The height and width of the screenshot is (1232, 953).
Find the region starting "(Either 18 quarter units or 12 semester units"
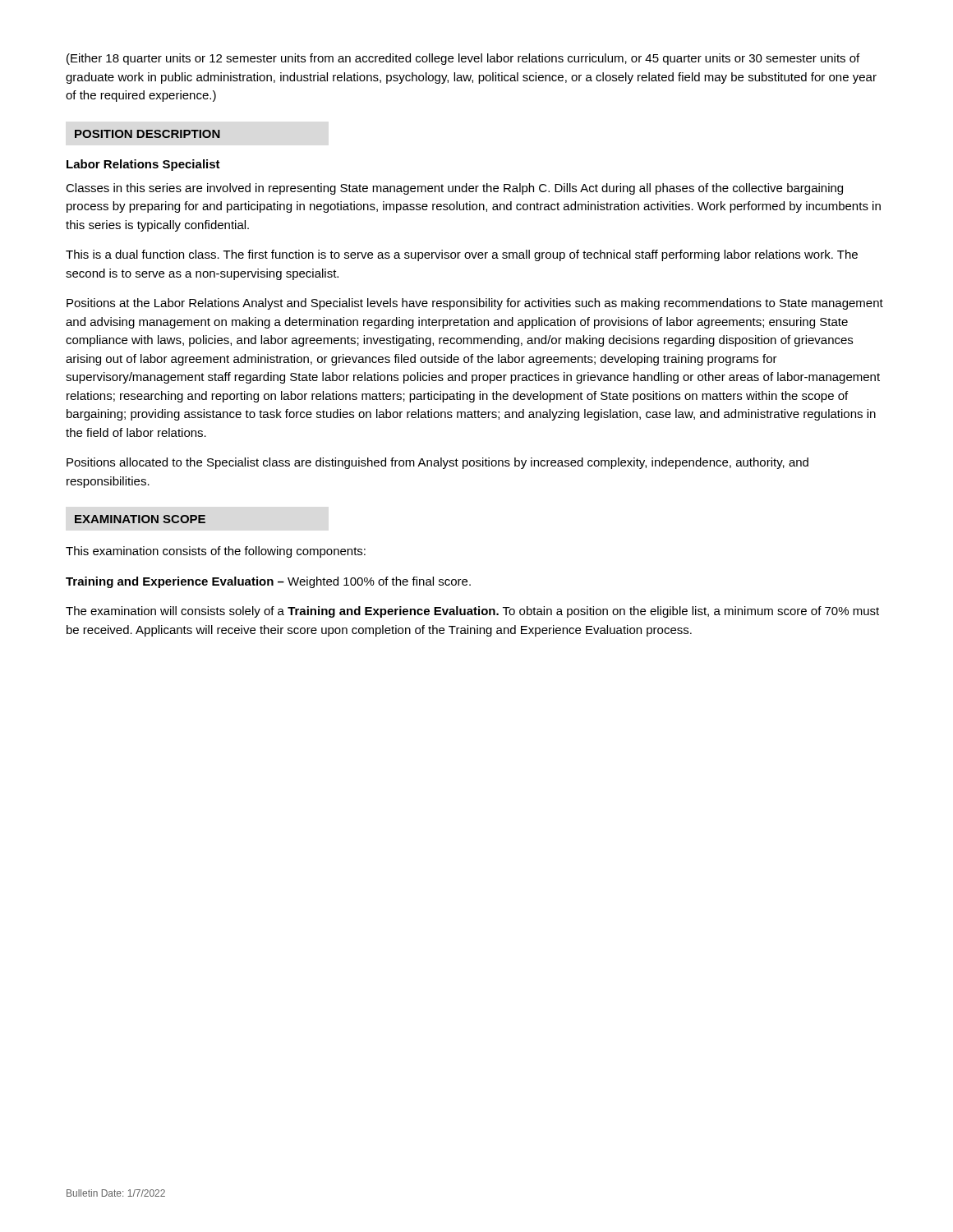(x=471, y=76)
